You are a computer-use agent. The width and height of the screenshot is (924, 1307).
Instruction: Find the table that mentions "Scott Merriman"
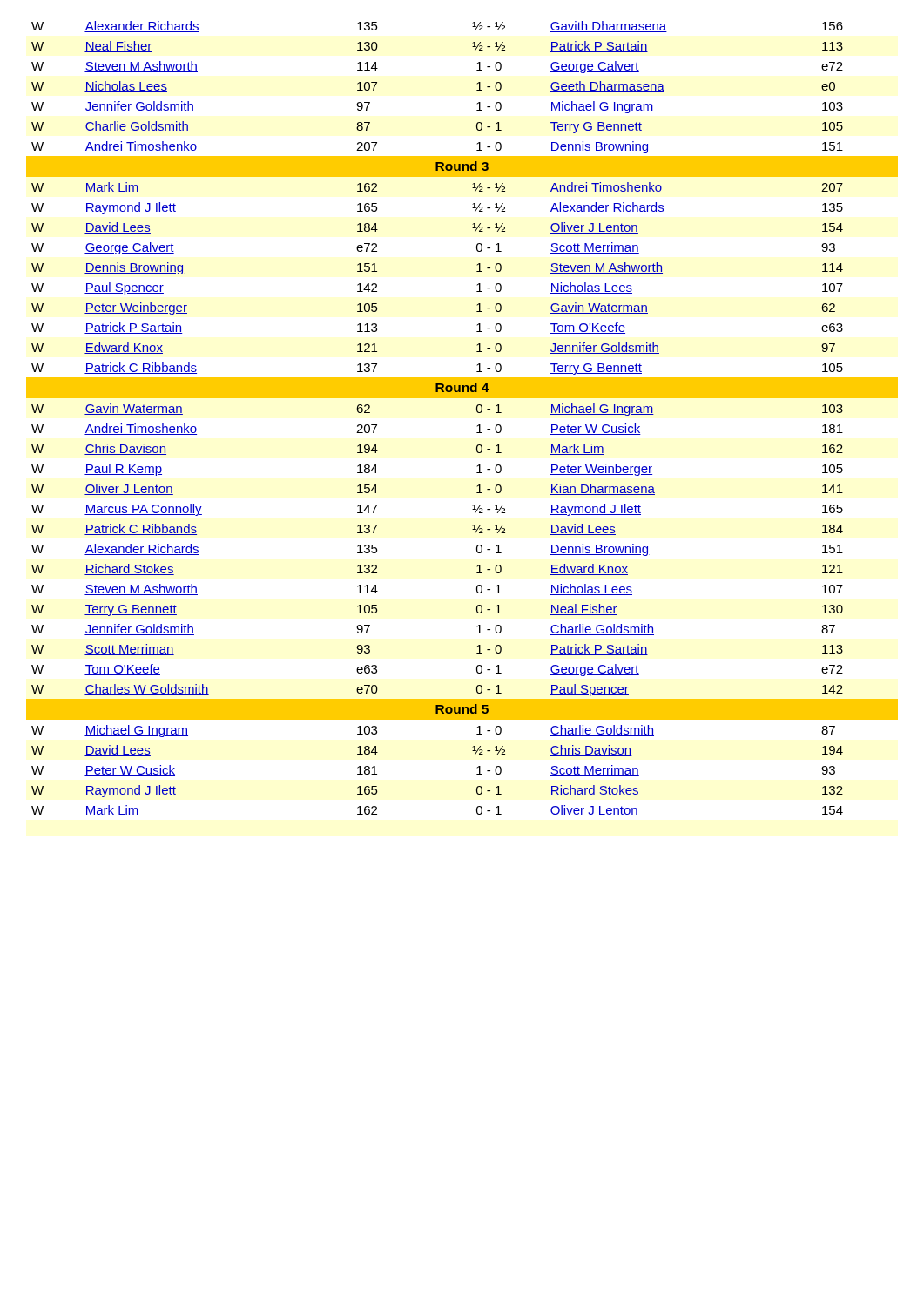tap(462, 426)
